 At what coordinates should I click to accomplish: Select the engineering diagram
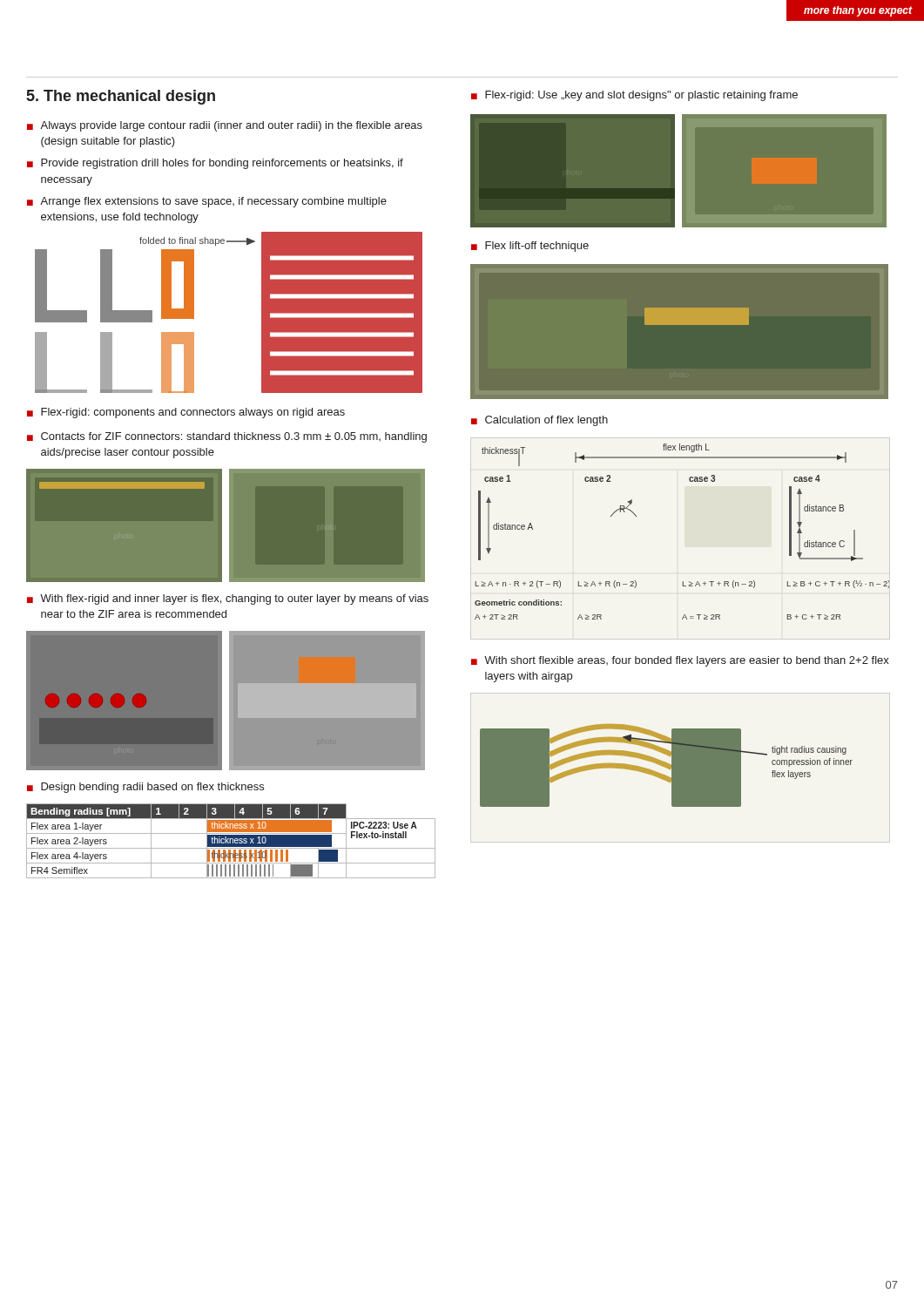tap(684, 540)
